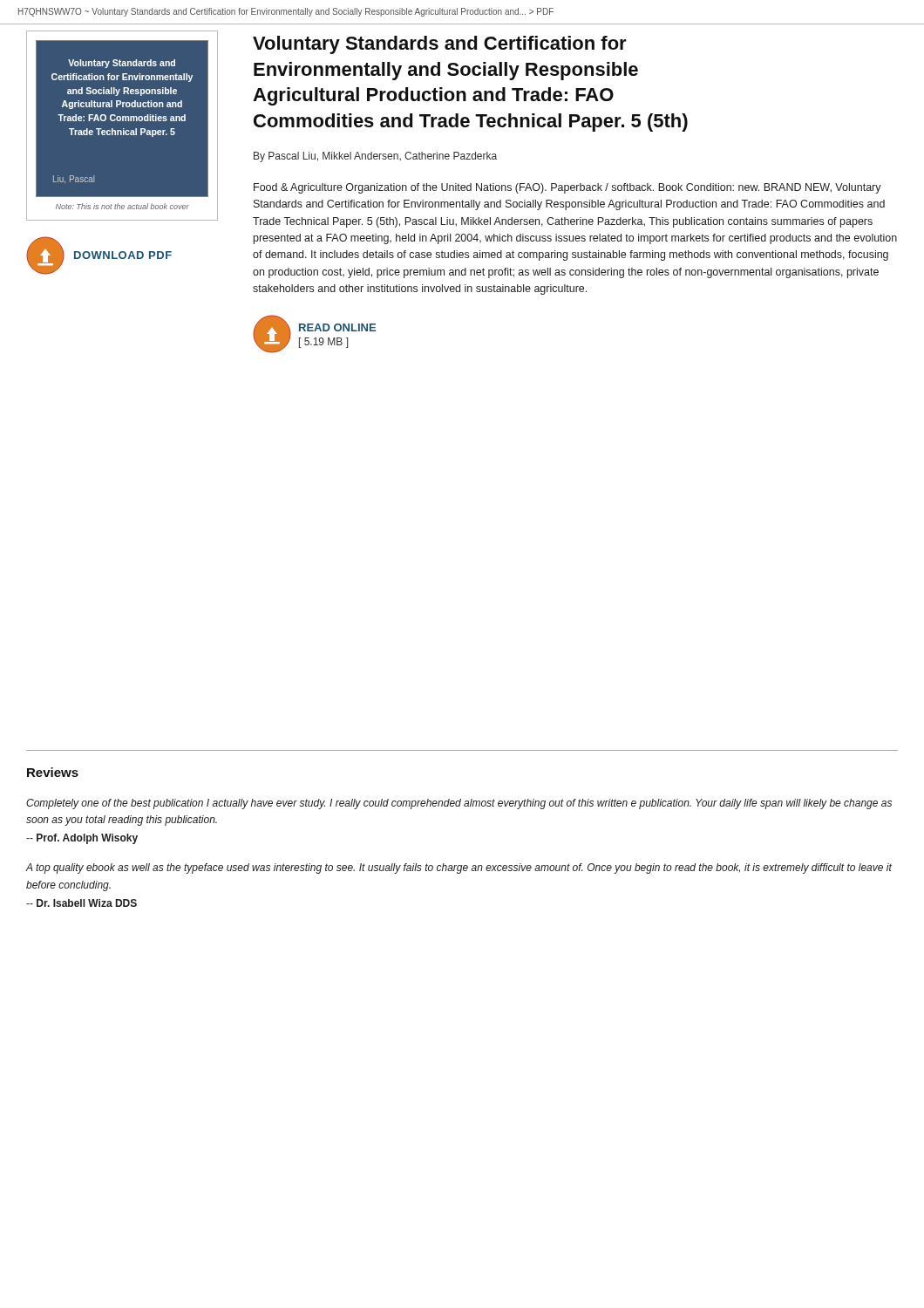
Task: Point to "Dr. Isabell Wiza DDS"
Action: 82,903
